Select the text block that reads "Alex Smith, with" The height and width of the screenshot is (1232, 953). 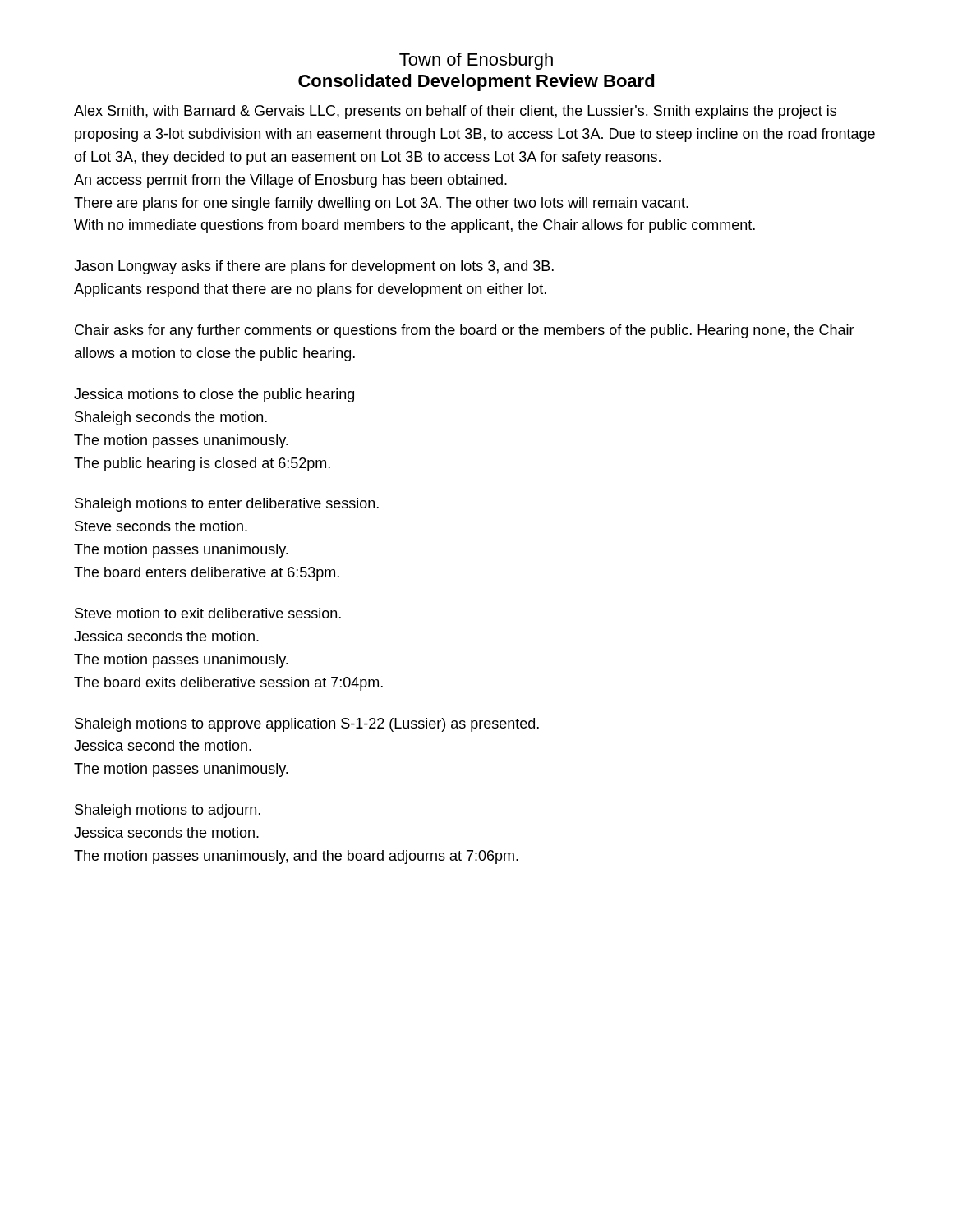point(475,168)
